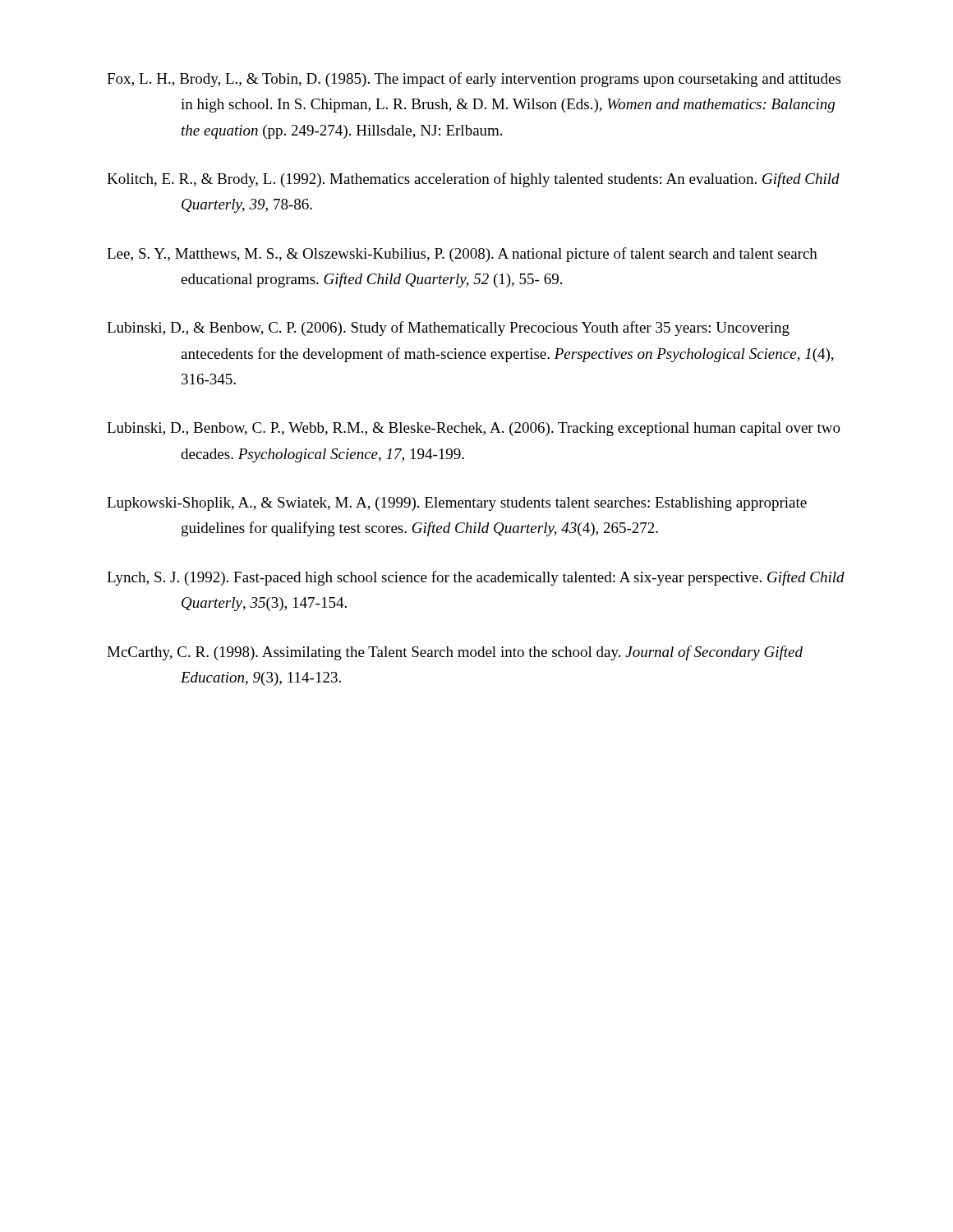Find the region starting "McCarthy, C. R. (1998). Assimilating the Talent"

(x=455, y=664)
